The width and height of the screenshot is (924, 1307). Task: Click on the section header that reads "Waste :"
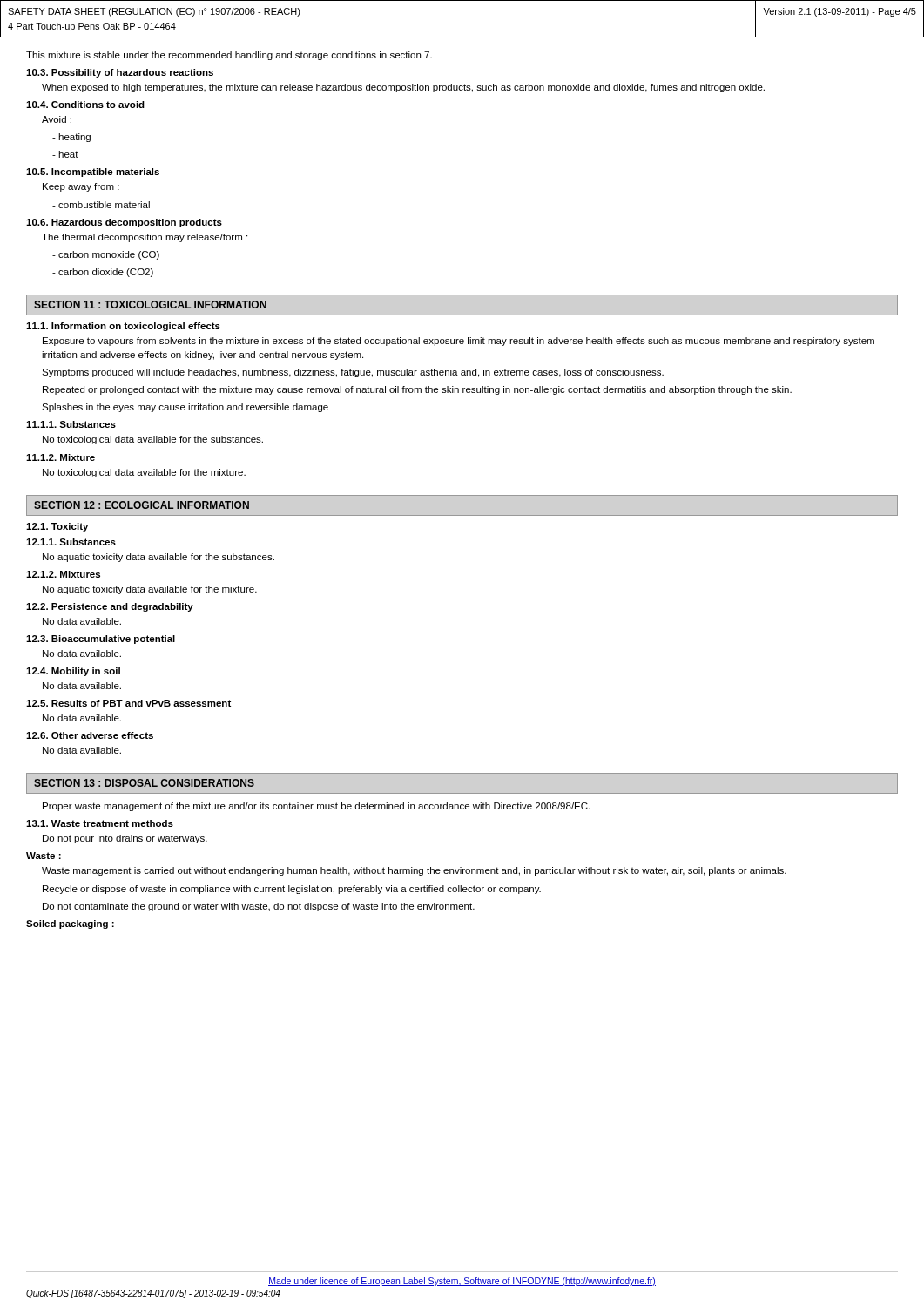44,856
